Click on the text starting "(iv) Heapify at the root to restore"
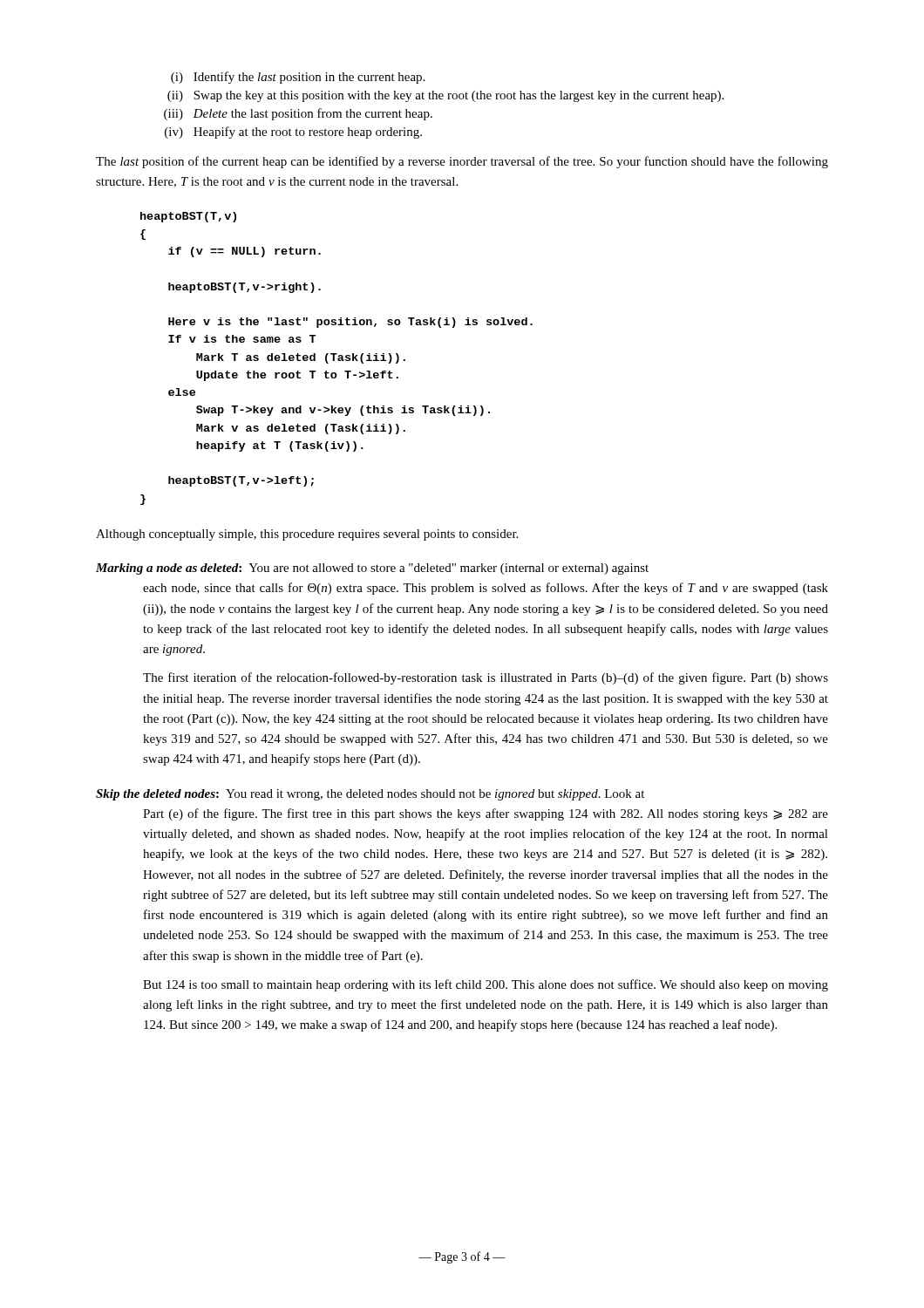Image resolution: width=924 pixels, height=1308 pixels. pyautogui.click(x=285, y=132)
